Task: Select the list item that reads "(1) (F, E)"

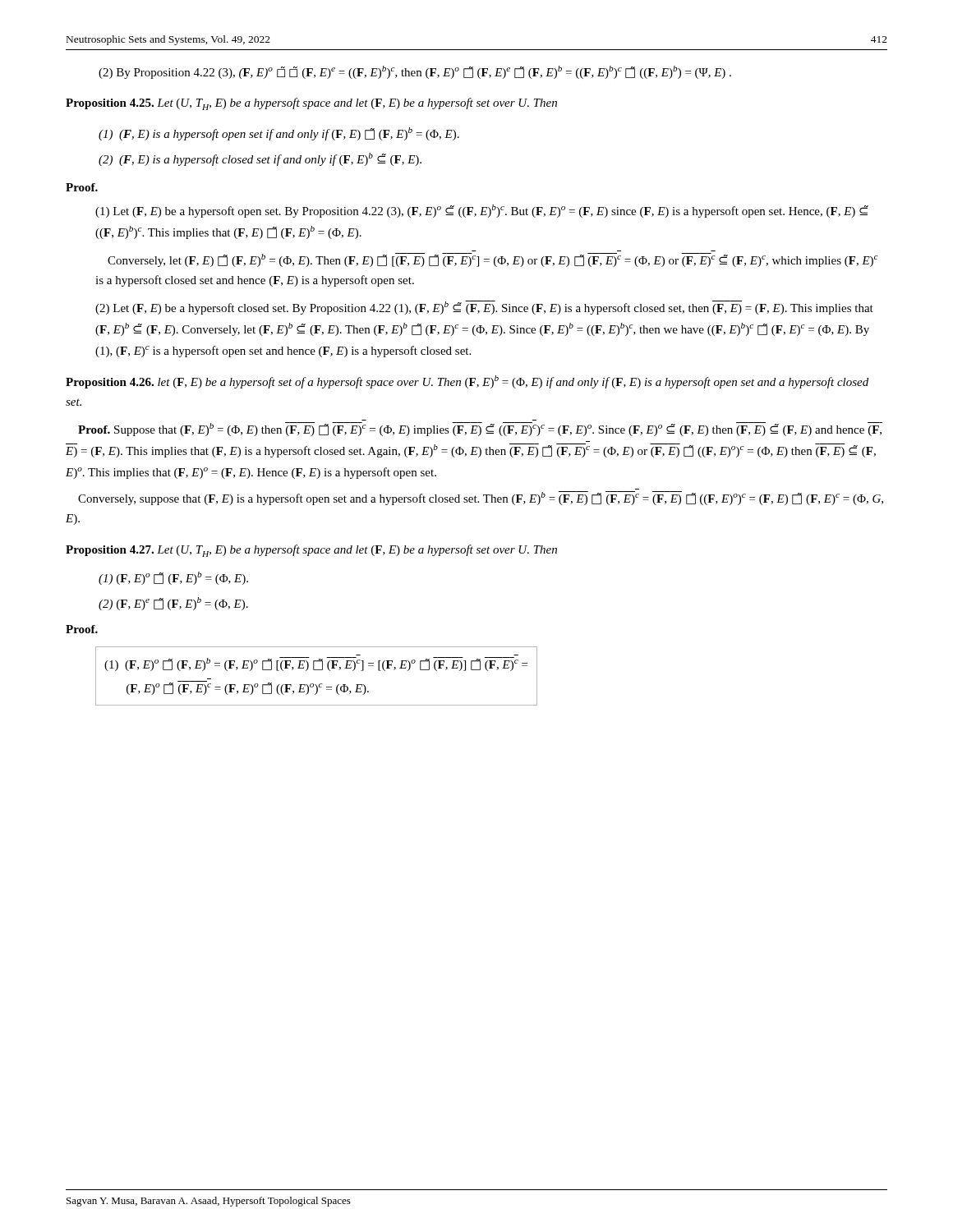Action: pos(279,132)
